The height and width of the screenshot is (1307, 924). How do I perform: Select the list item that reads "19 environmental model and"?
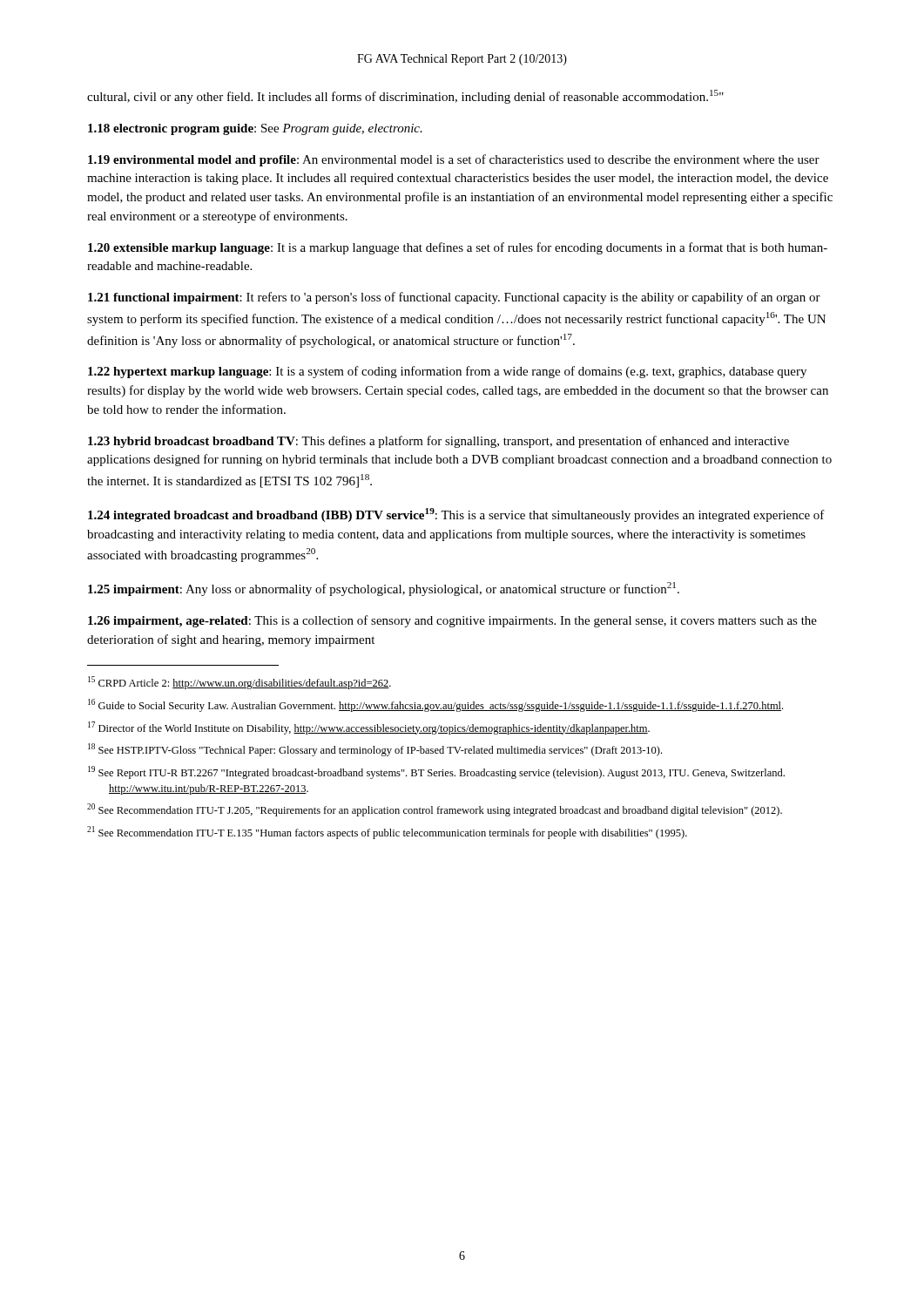(x=460, y=187)
